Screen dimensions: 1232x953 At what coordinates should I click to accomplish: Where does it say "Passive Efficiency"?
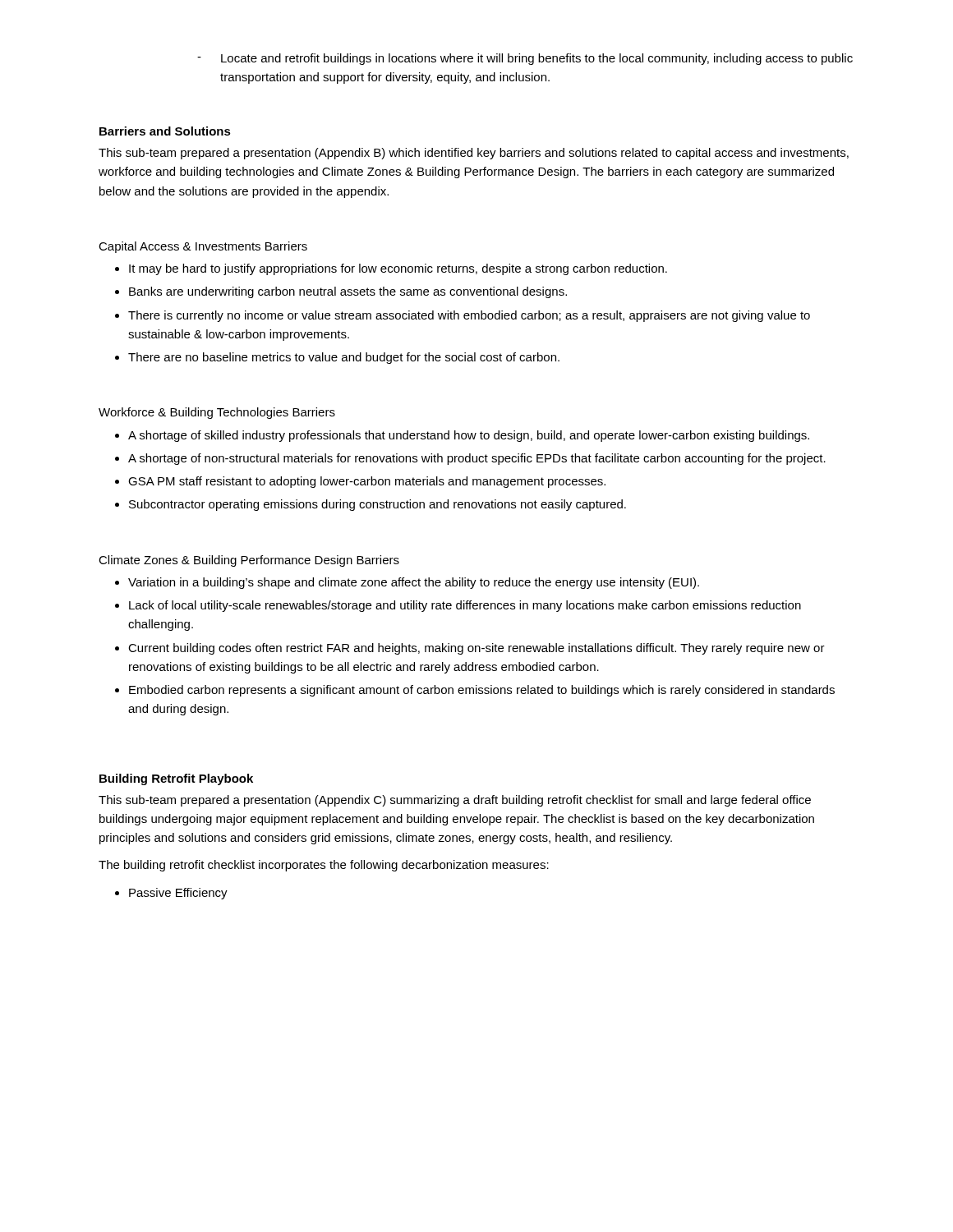(178, 892)
